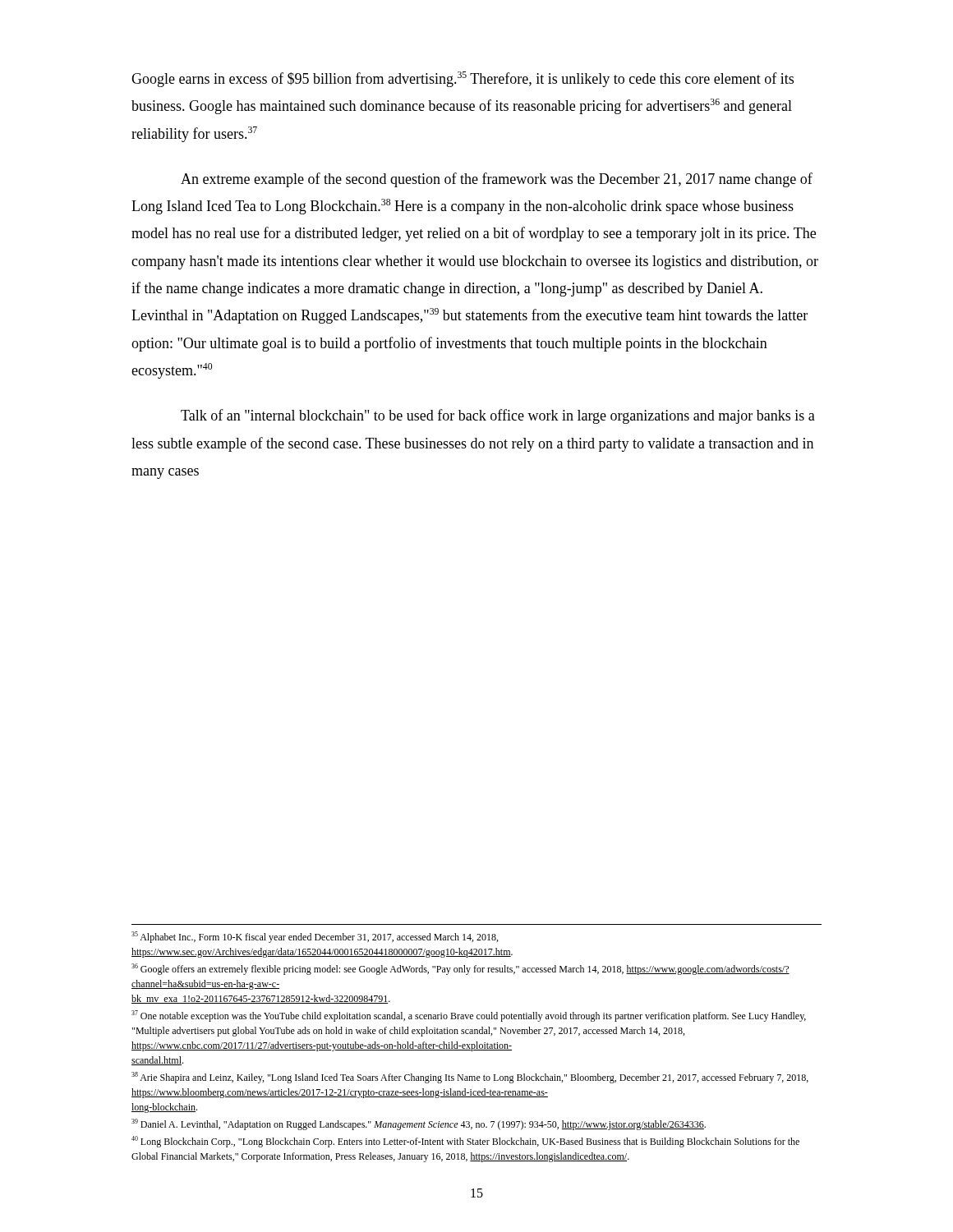953x1232 pixels.
Task: Click on the text block with the text "Google earns in excess of $95"
Action: [476, 107]
